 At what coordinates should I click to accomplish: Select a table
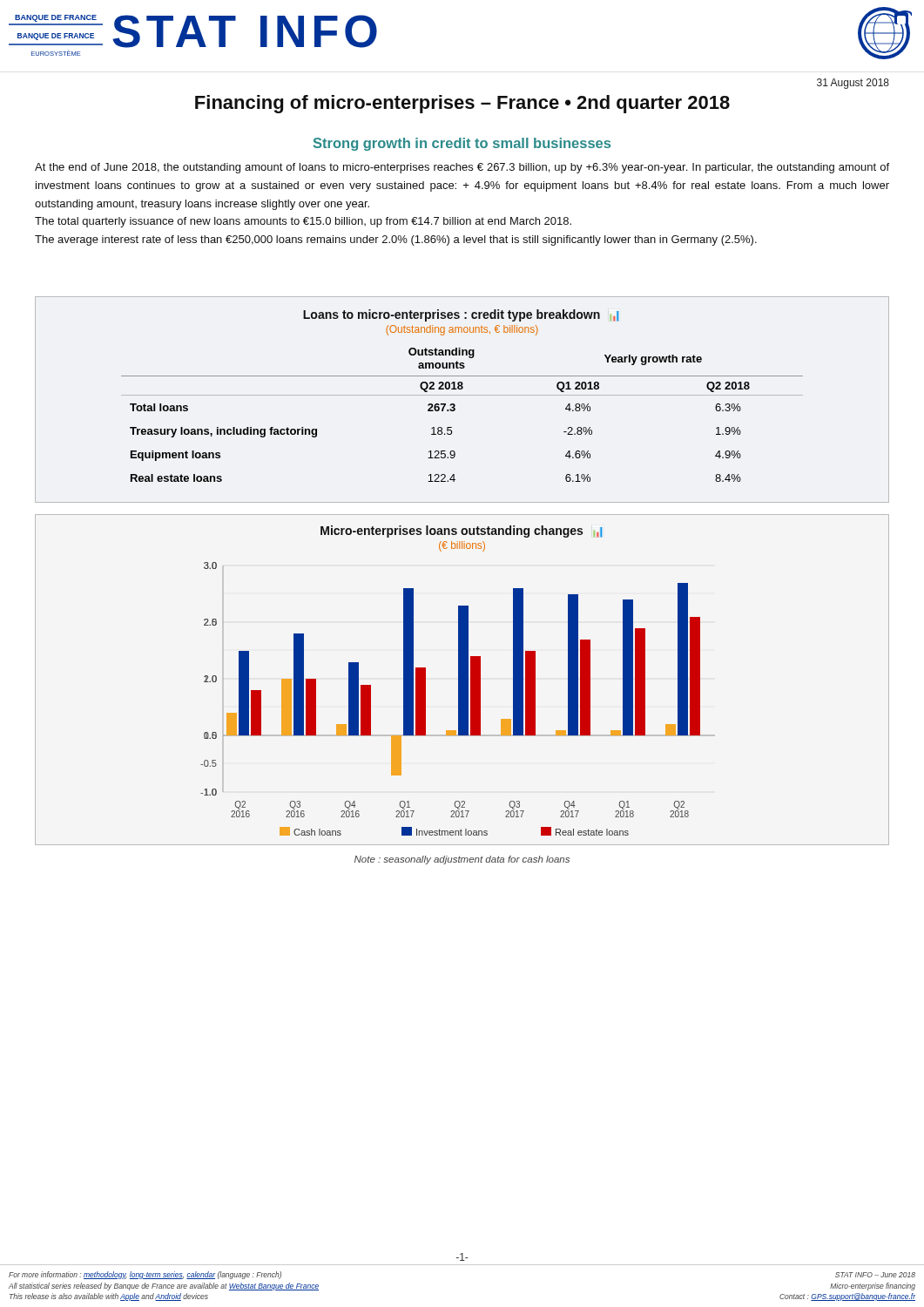click(462, 415)
